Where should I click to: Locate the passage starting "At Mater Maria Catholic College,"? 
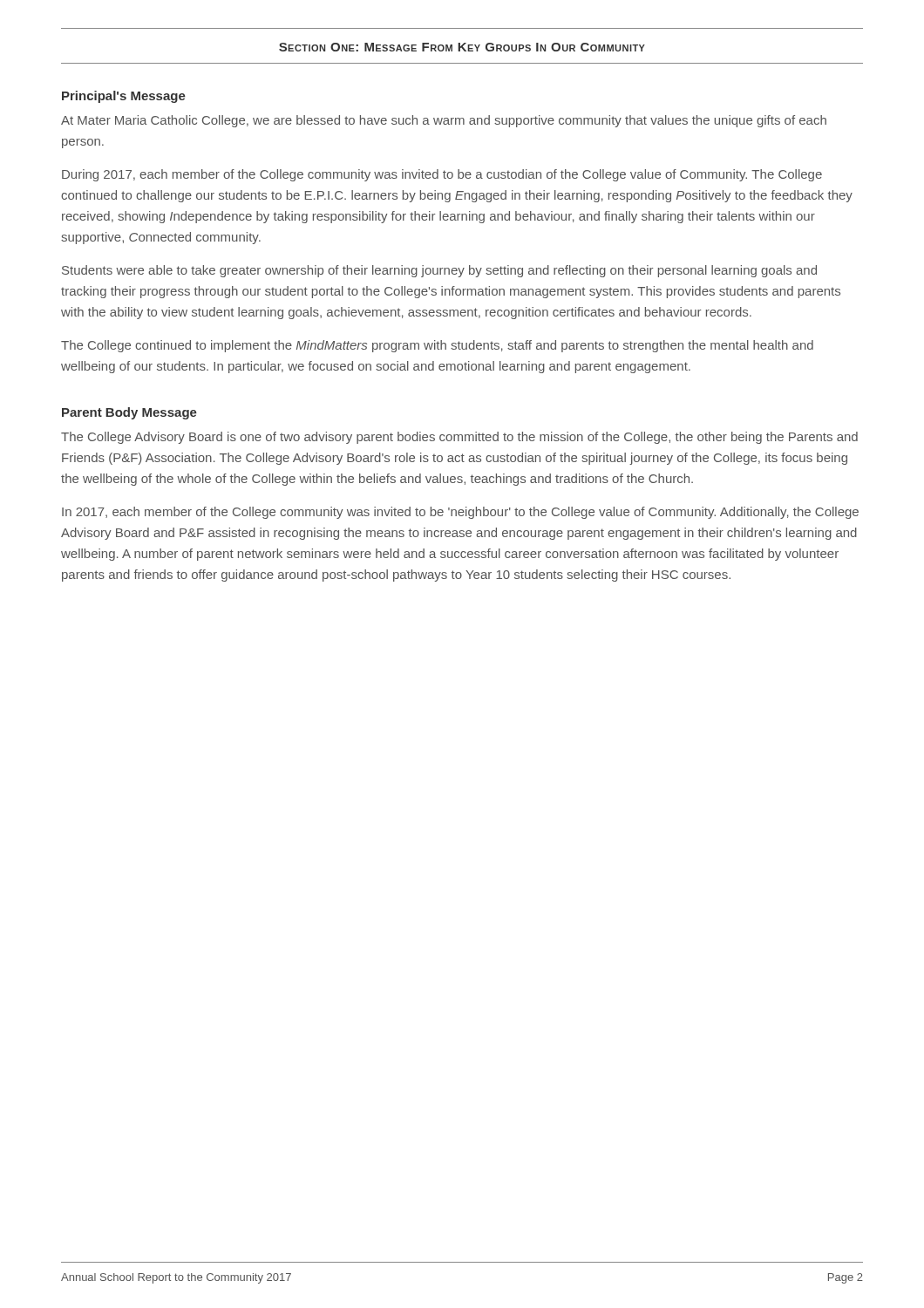coord(444,130)
